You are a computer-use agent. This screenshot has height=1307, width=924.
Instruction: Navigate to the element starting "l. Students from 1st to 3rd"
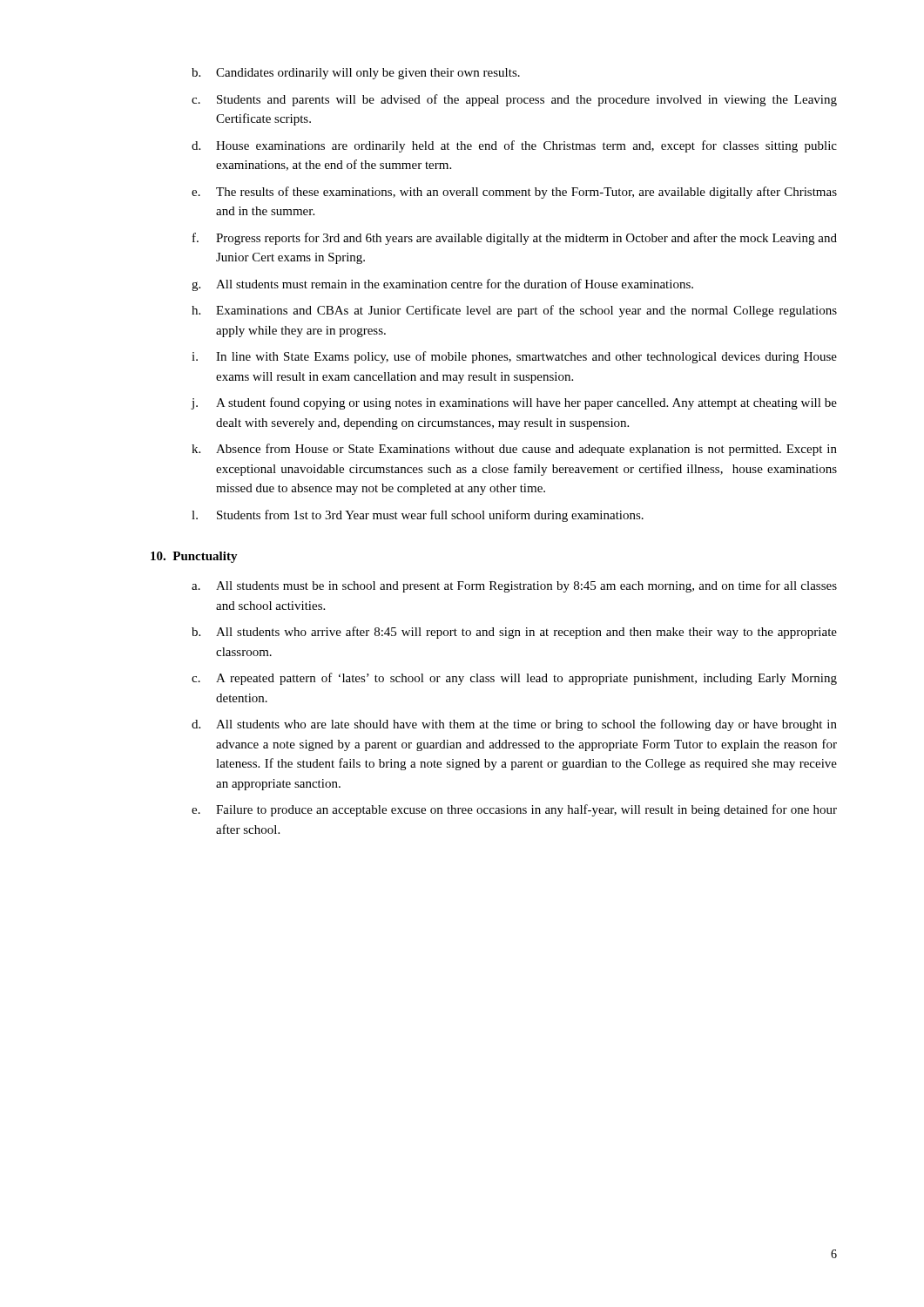click(x=514, y=515)
